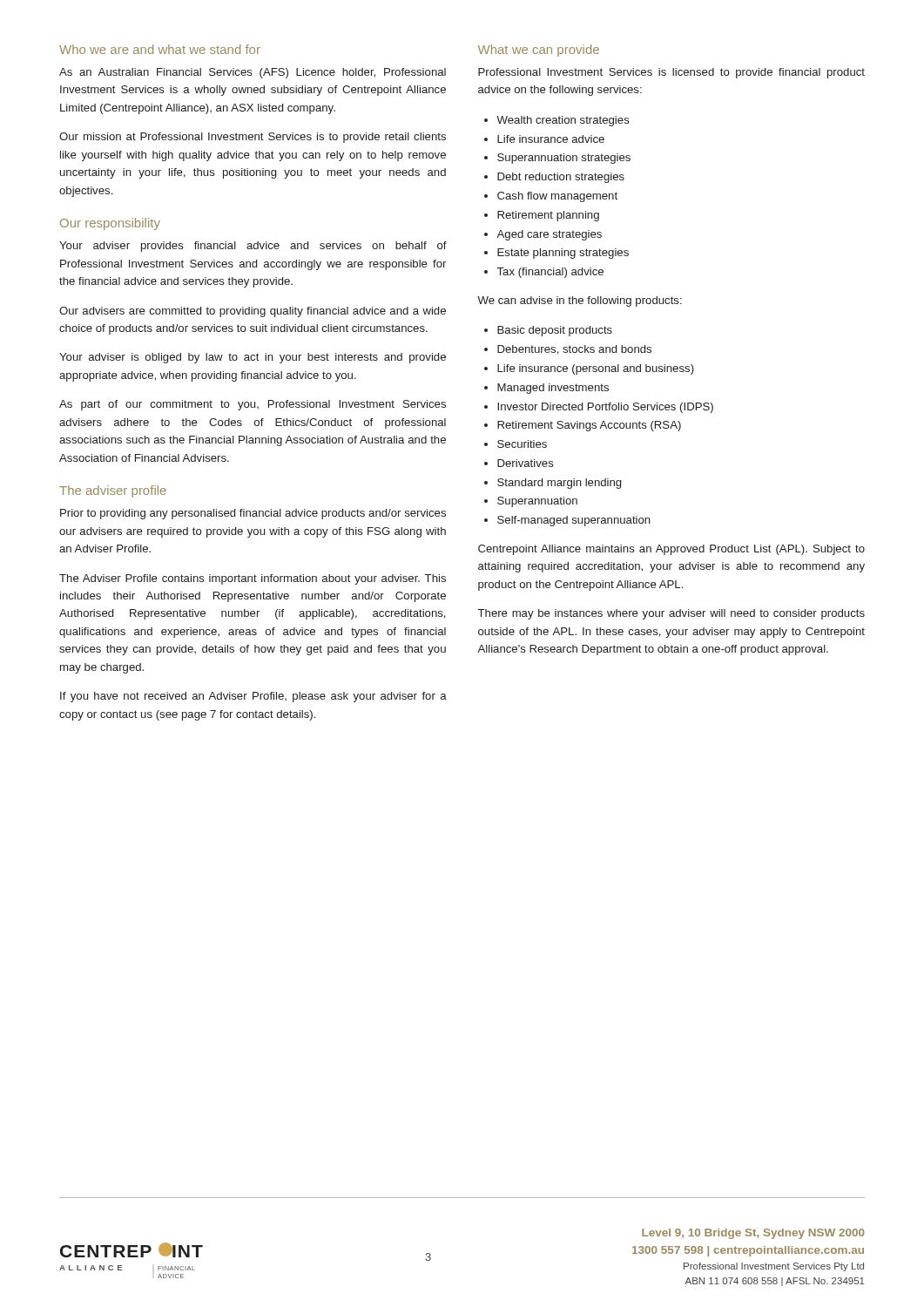
Task: Locate the text block that reads "We can advise in"
Action: pyautogui.click(x=580, y=300)
